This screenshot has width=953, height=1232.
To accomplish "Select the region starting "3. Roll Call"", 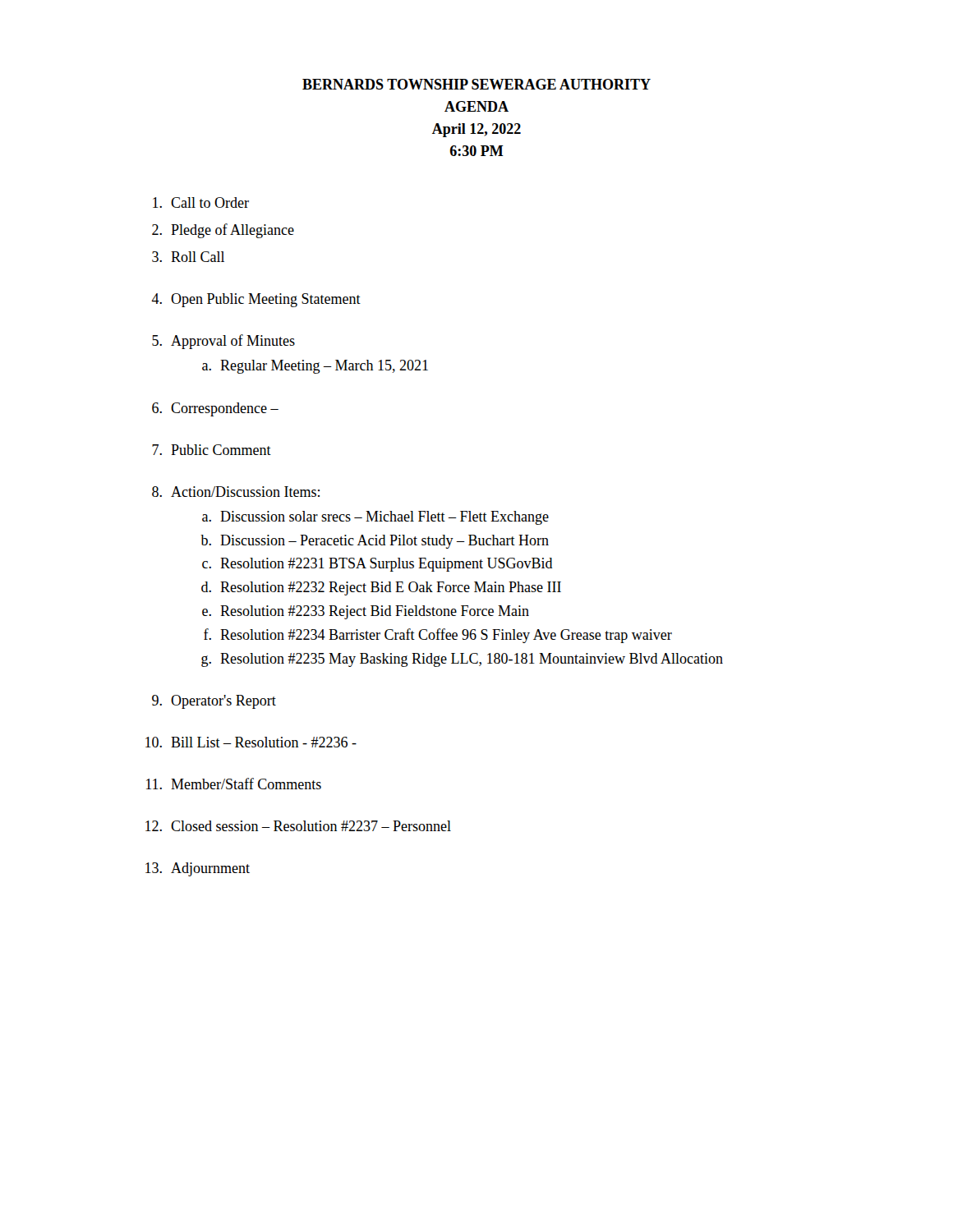I will pyautogui.click(x=188, y=257).
